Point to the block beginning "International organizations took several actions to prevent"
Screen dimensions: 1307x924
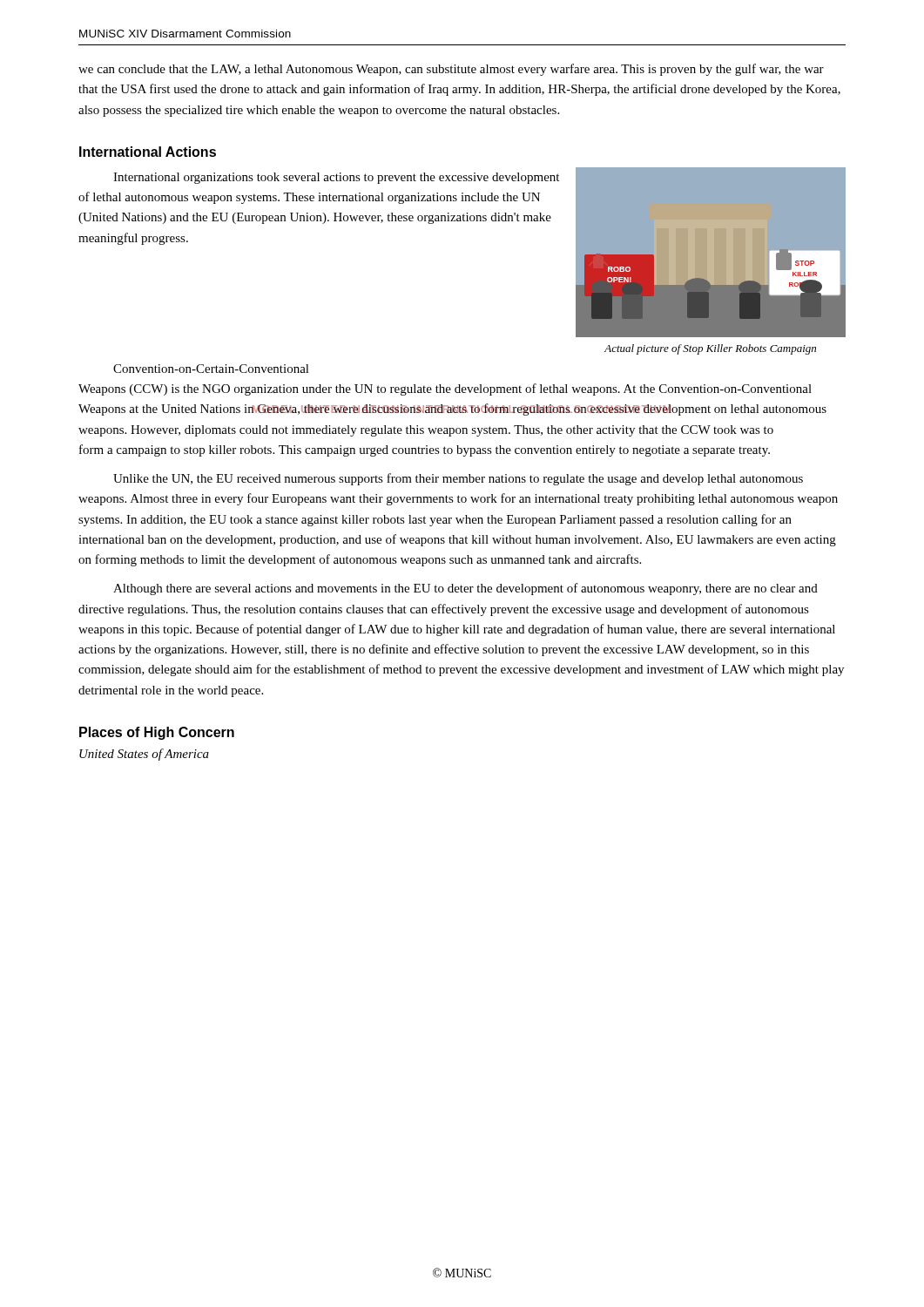(319, 207)
